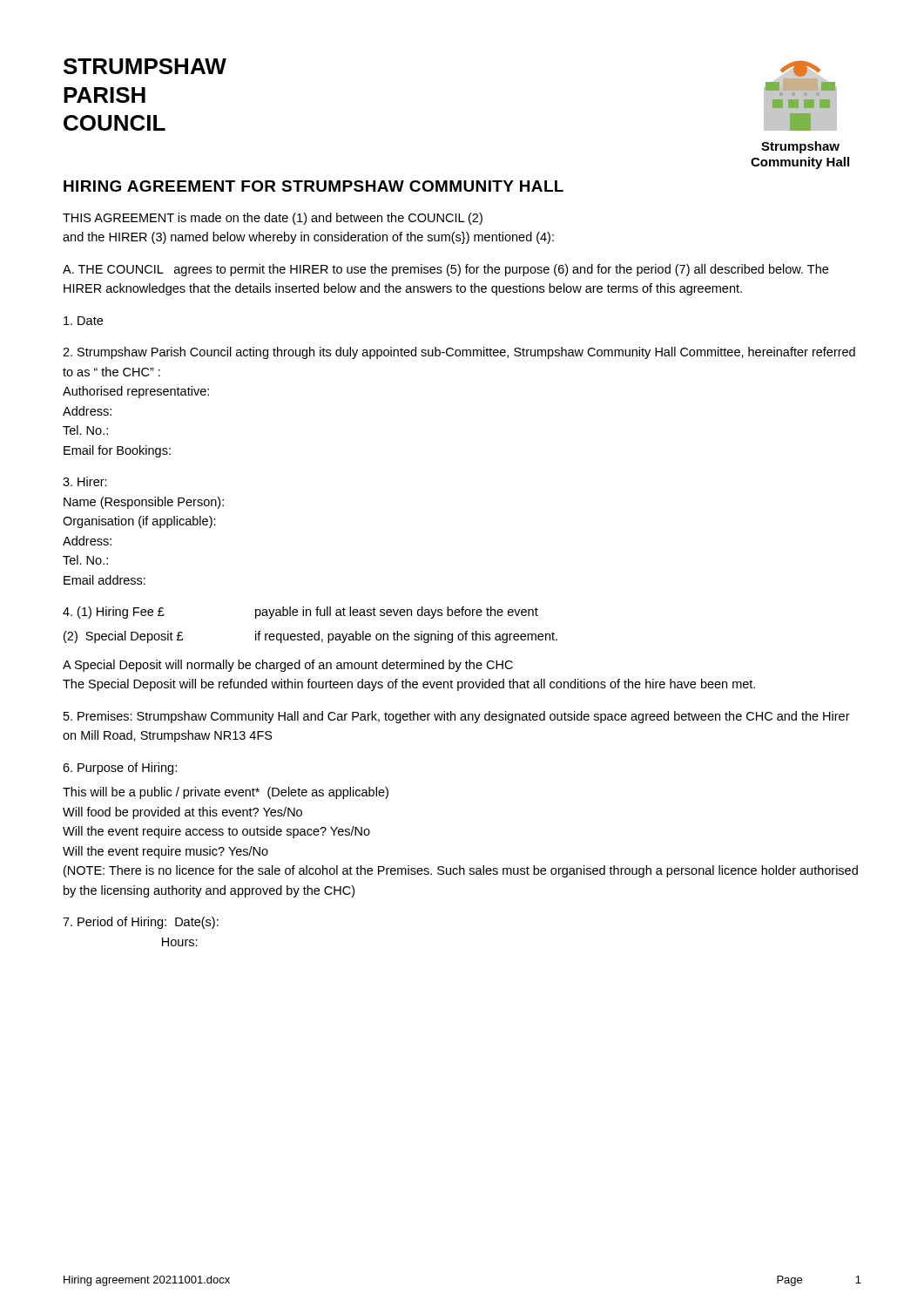Image resolution: width=924 pixels, height=1307 pixels.
Task: Click the passage that begins "3. Hirer: Name (Responsible Person):"
Action: pyautogui.click(x=144, y=531)
